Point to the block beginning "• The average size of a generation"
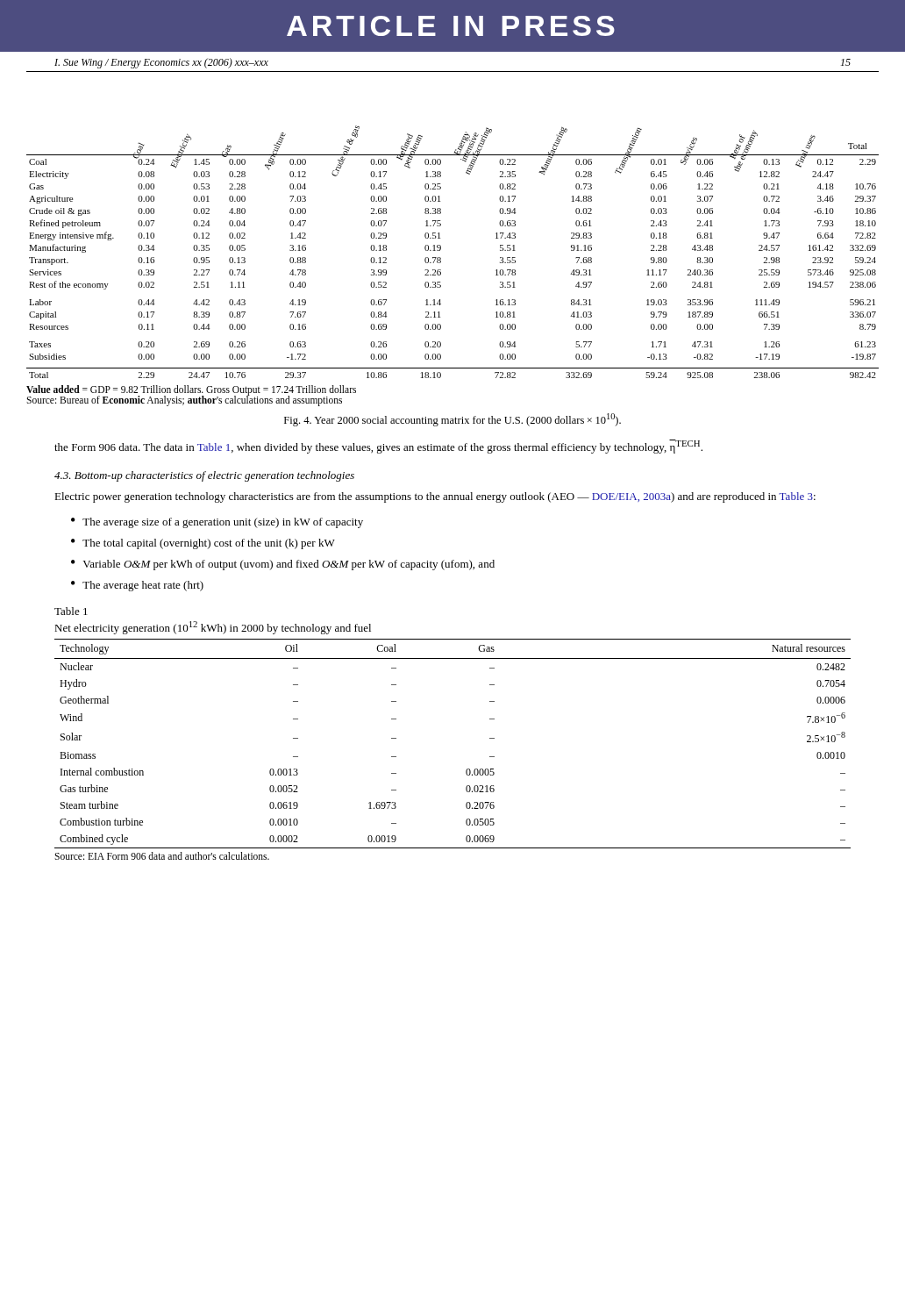This screenshot has width=905, height=1316. tap(217, 522)
